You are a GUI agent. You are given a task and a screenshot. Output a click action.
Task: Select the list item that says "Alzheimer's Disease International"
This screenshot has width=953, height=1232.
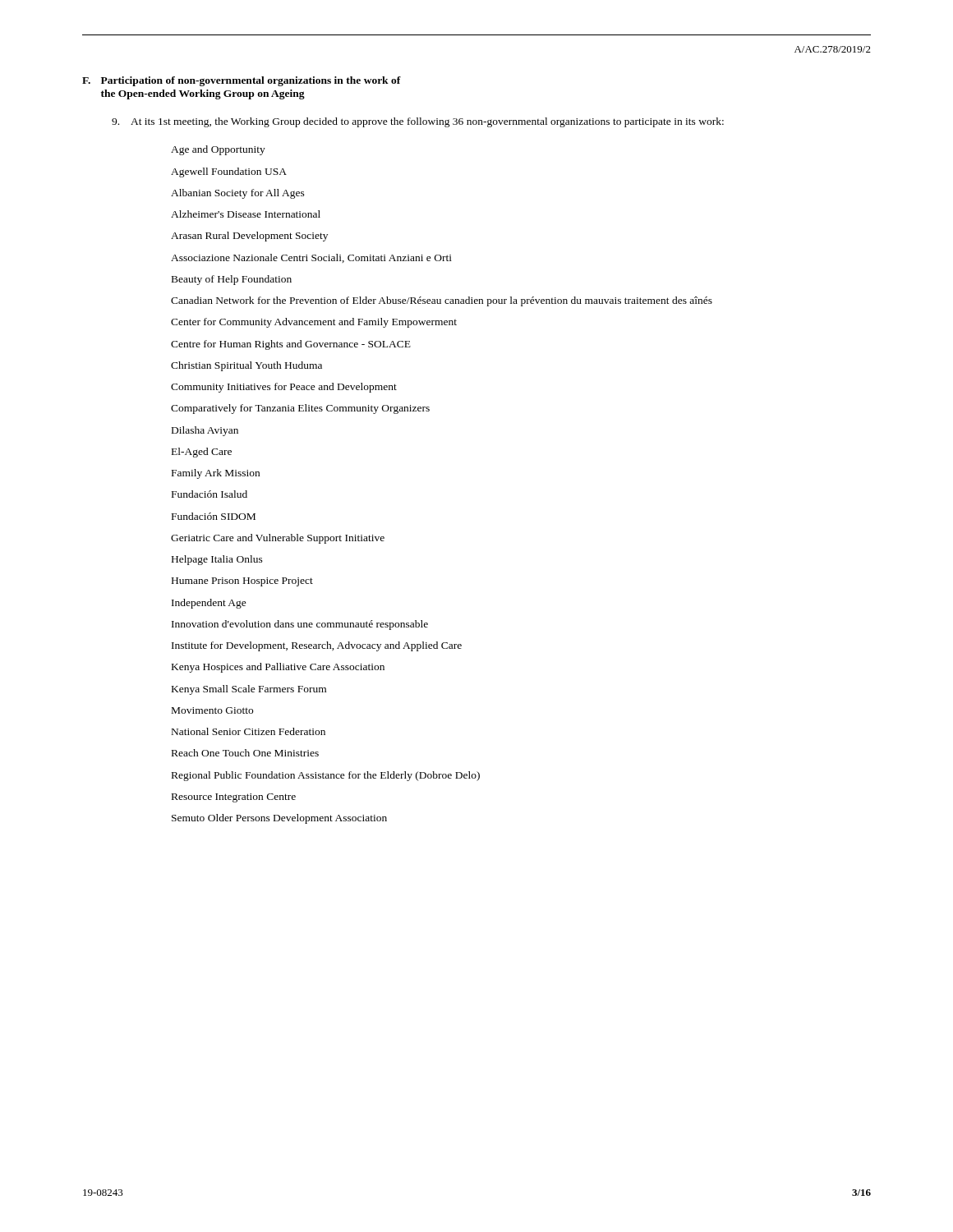[246, 214]
